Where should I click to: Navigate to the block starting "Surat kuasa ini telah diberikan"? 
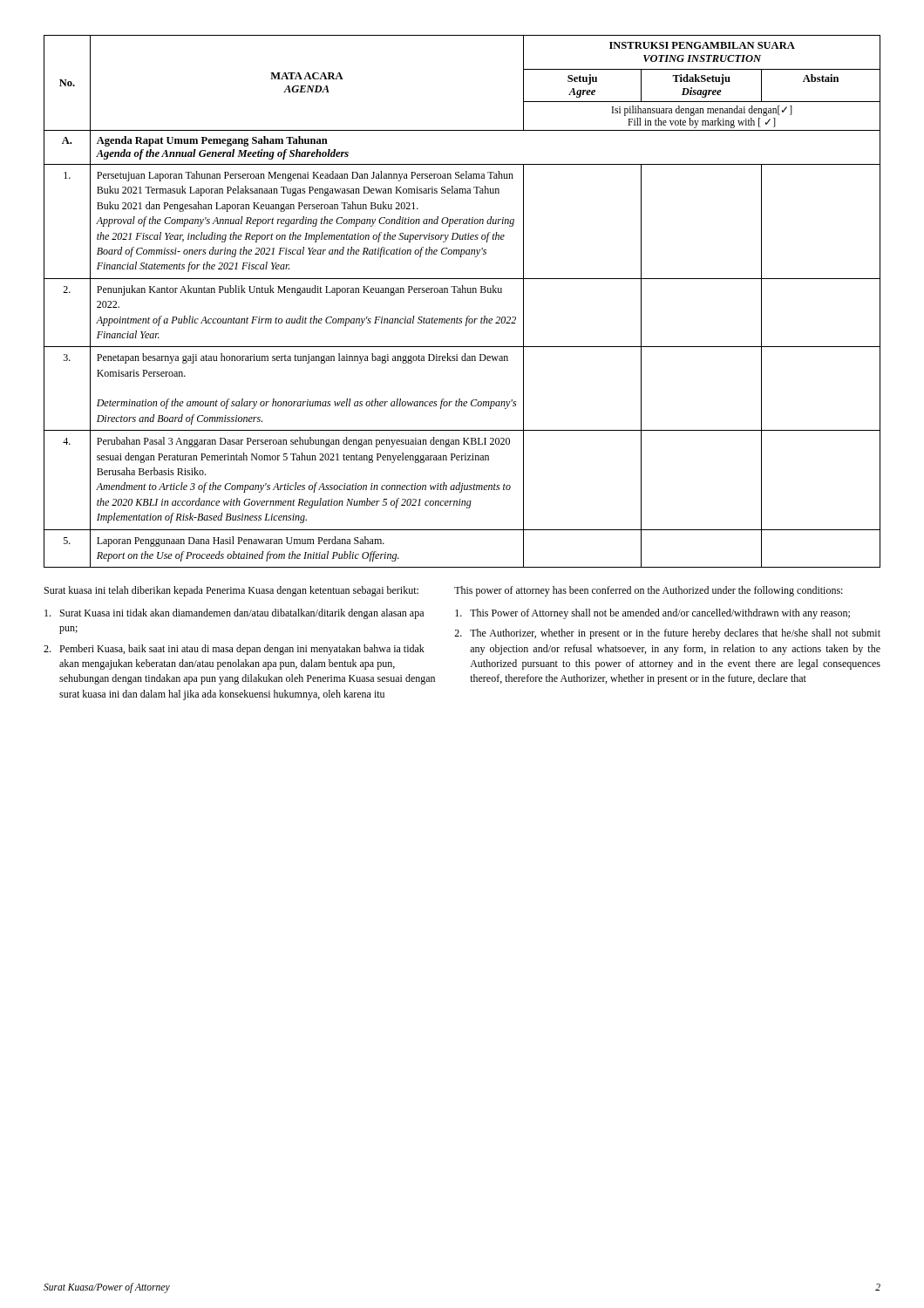(231, 591)
